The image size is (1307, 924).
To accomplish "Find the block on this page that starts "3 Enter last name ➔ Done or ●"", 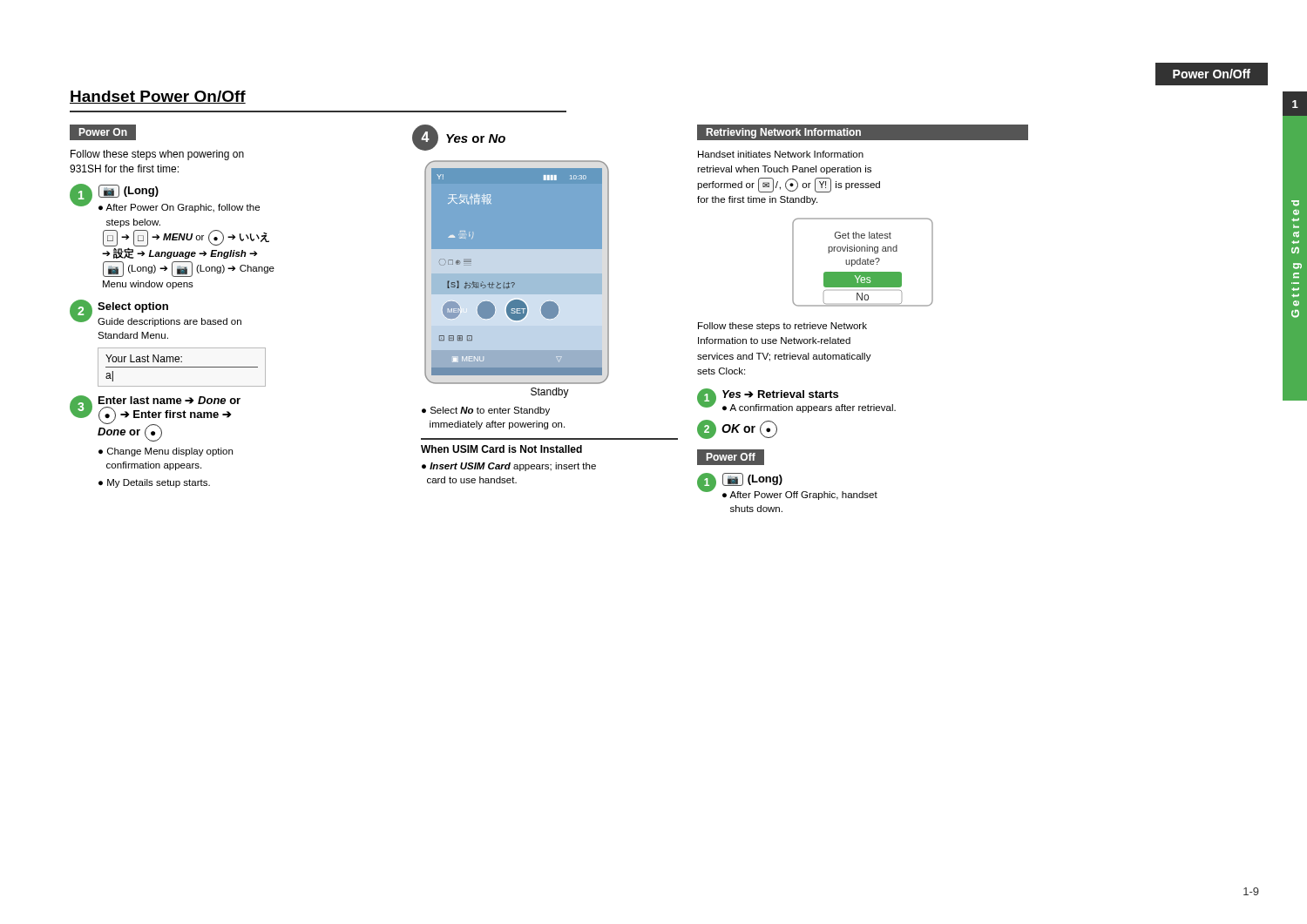I will [x=155, y=418].
